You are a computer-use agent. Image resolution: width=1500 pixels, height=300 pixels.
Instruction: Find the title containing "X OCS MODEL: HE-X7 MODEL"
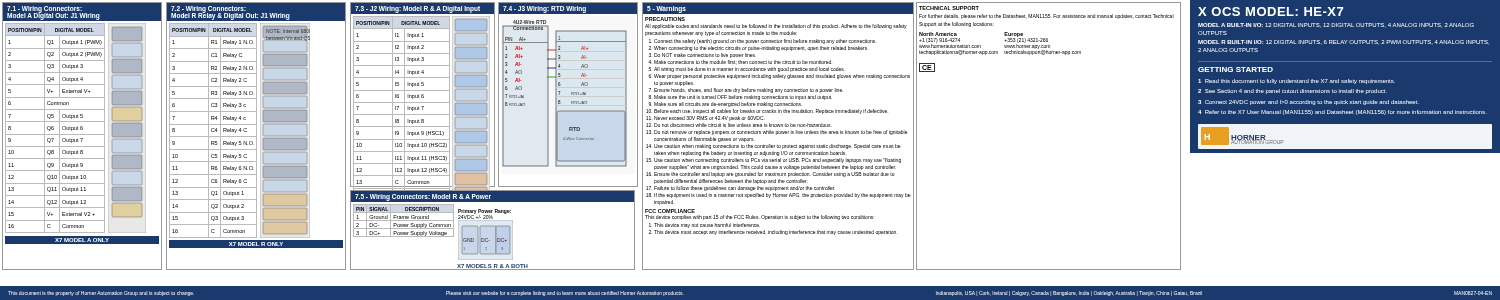point(1345,76)
